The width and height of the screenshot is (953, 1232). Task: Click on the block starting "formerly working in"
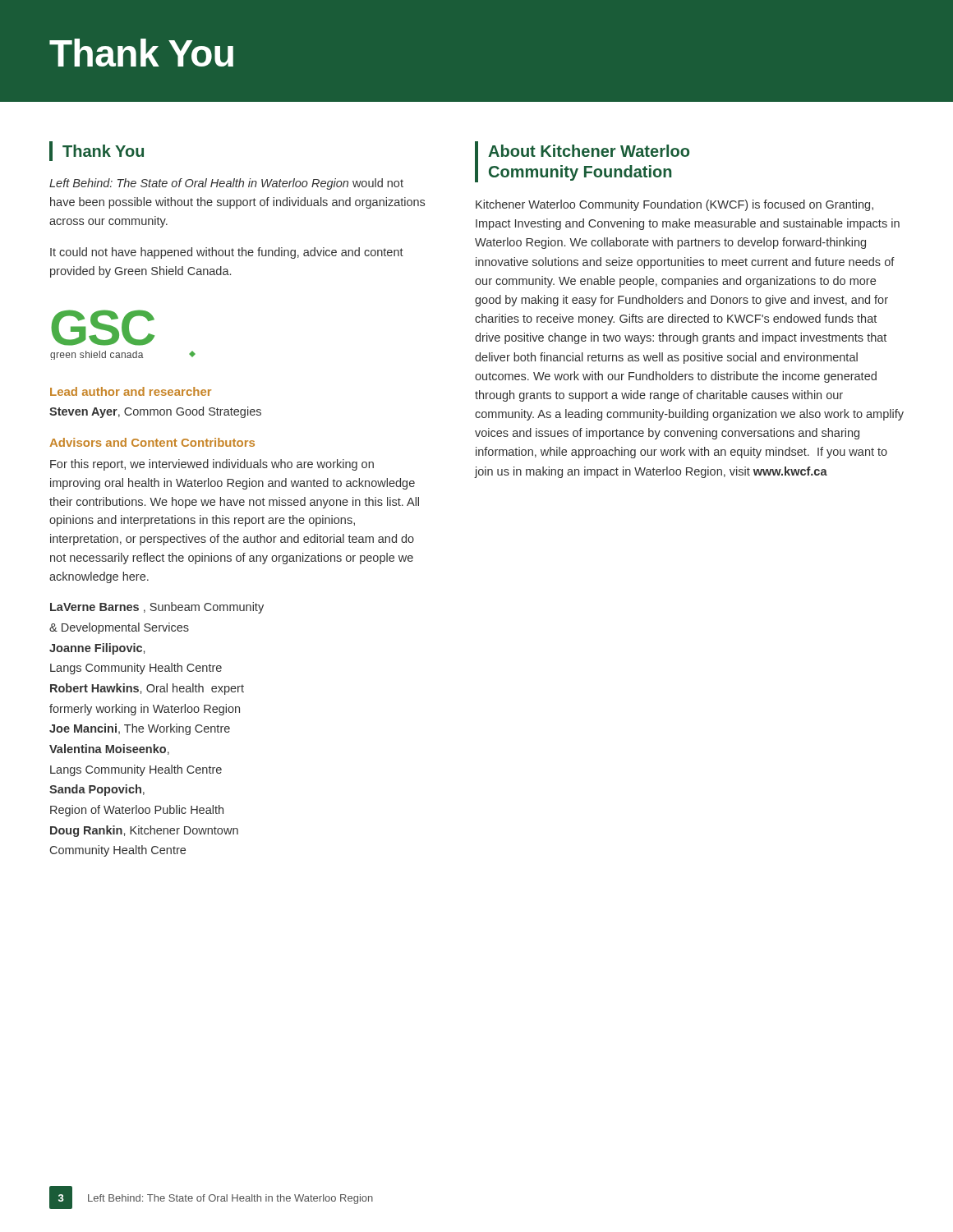coord(145,709)
